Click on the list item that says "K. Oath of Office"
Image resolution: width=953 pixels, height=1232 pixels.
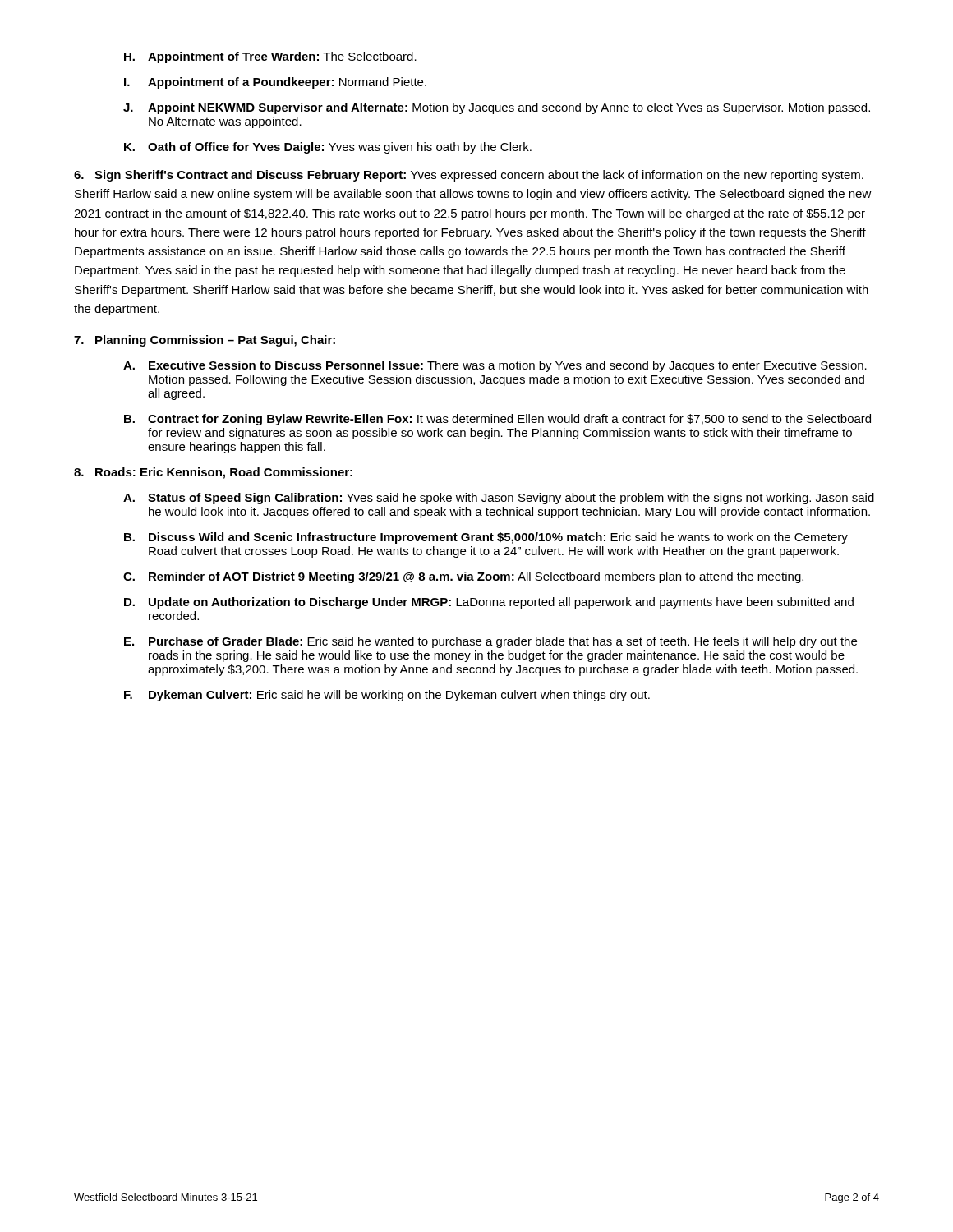pyautogui.click(x=501, y=147)
